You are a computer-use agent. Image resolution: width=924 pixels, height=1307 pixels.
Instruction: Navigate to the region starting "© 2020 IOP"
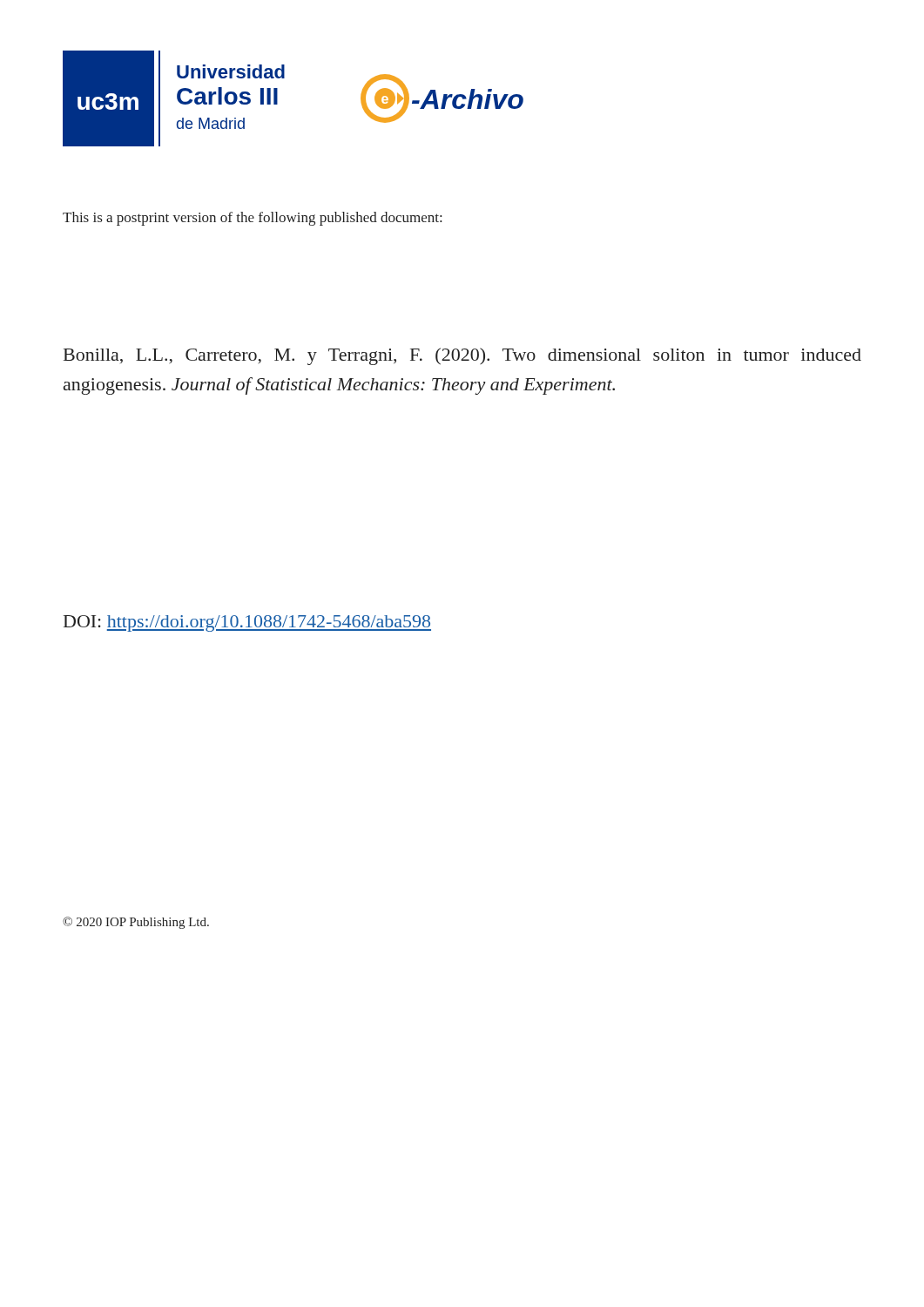tap(136, 922)
